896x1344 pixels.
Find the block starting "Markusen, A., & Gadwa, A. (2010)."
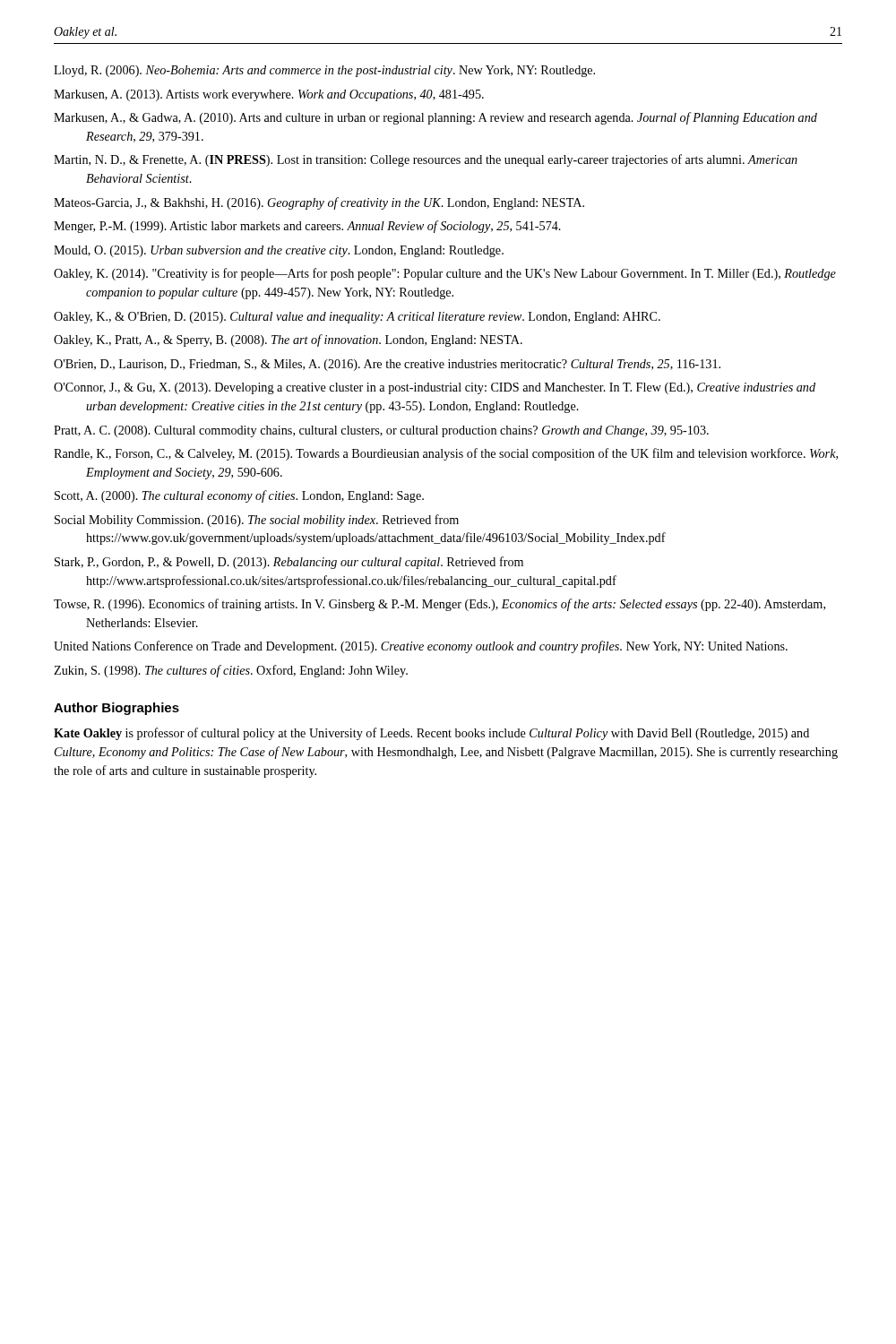tap(435, 127)
